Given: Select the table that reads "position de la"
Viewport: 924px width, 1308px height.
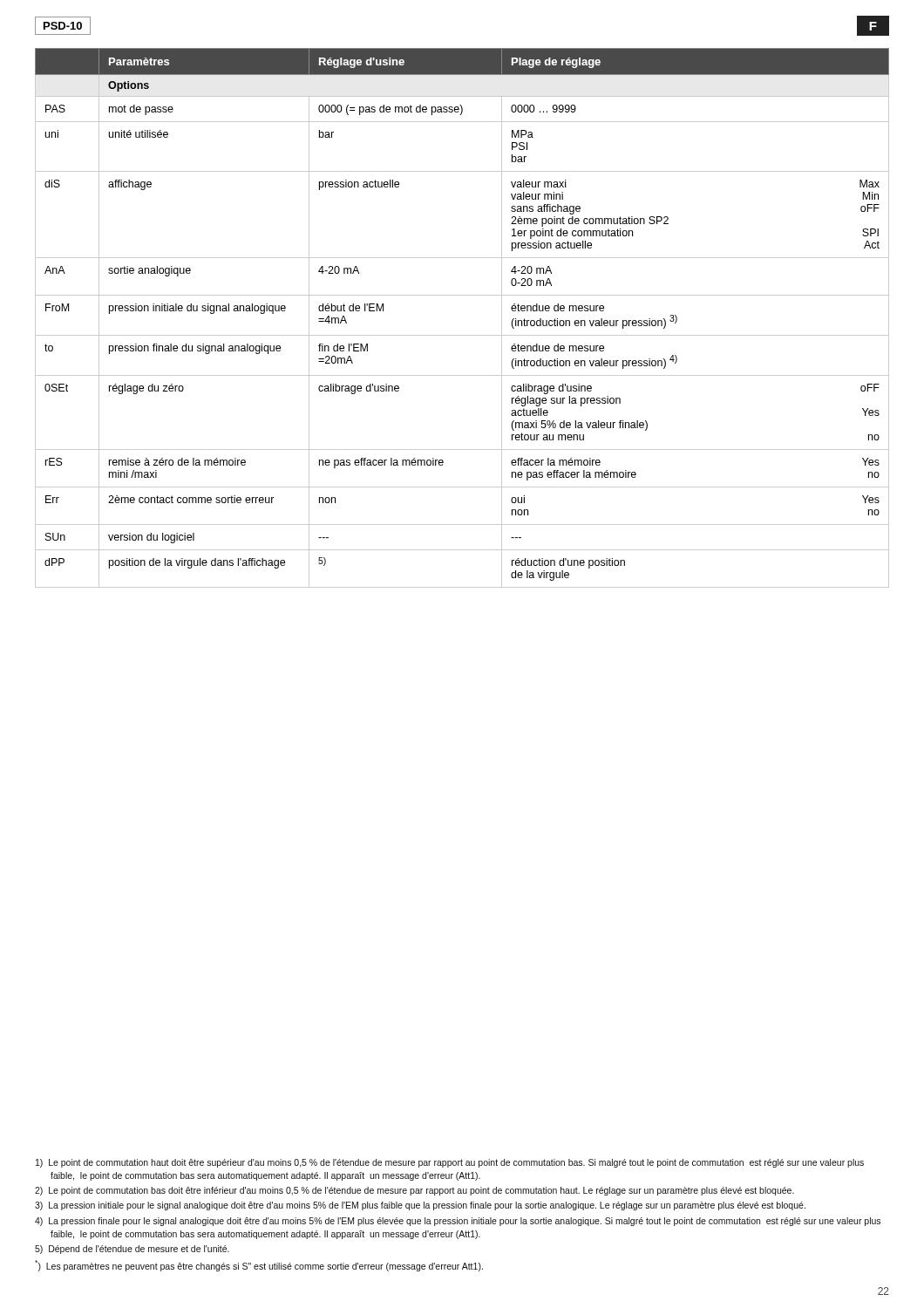Looking at the screenshot, I should click(x=462, y=318).
